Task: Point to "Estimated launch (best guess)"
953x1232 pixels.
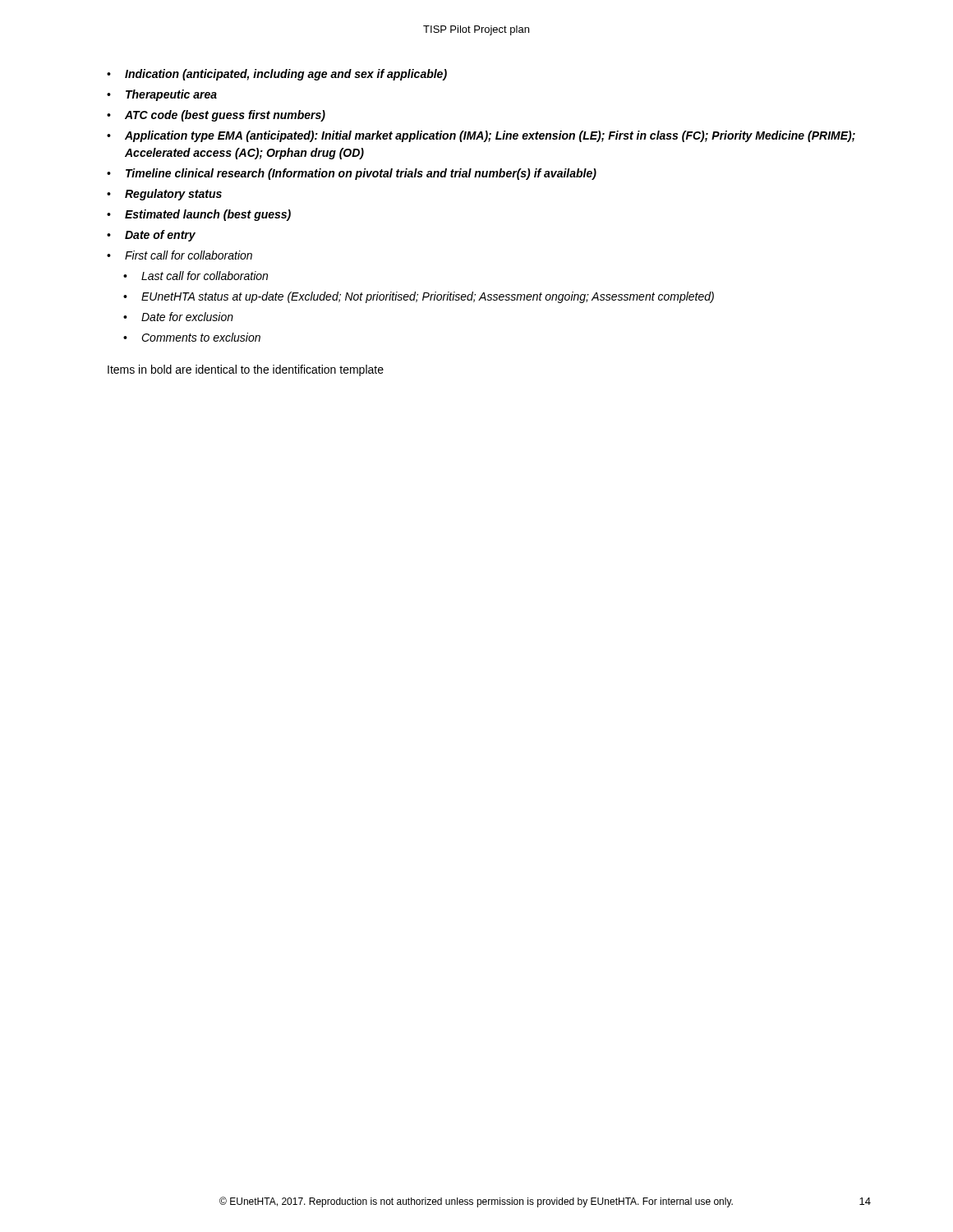Action: [199, 215]
